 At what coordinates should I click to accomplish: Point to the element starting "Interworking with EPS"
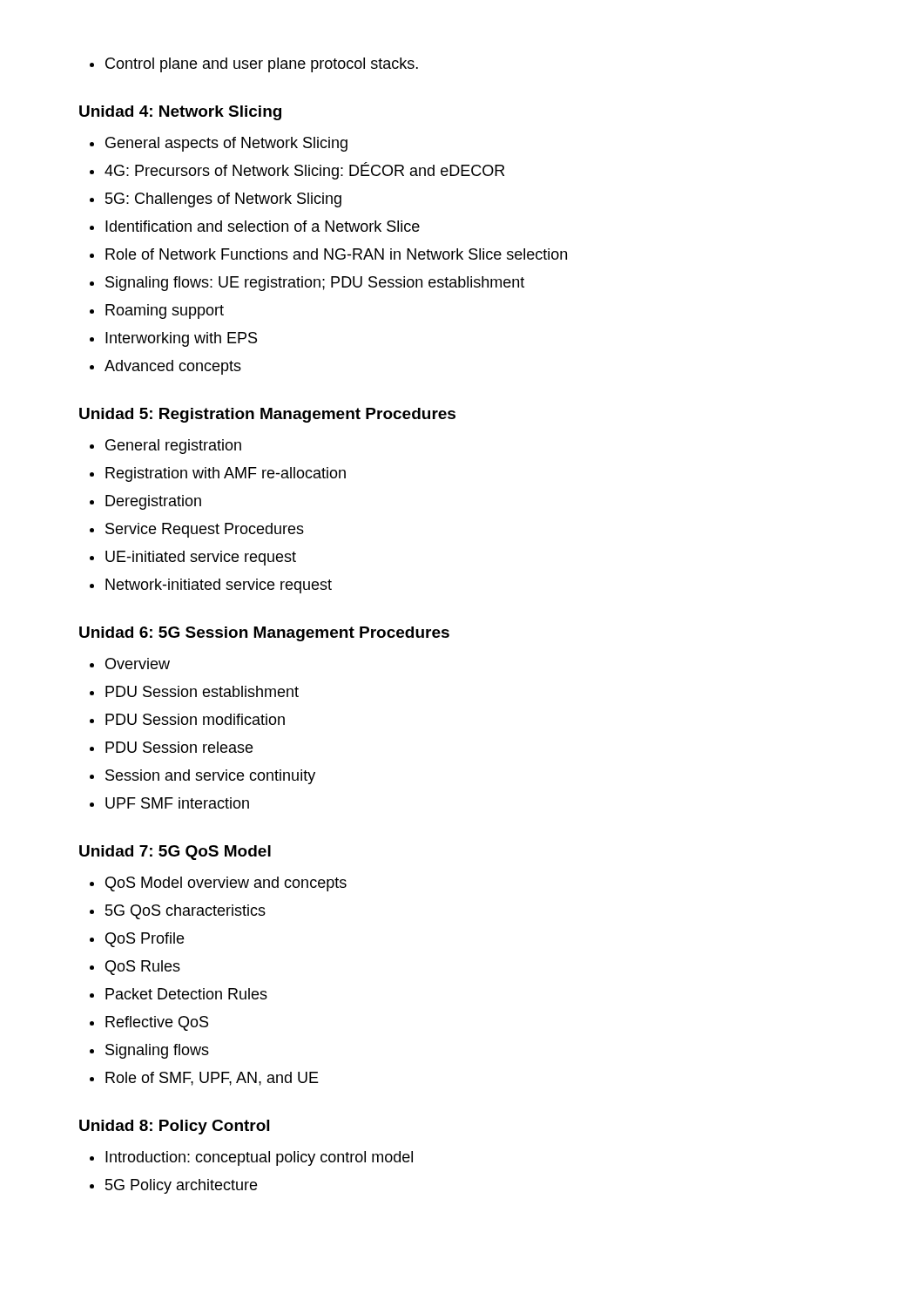pos(181,339)
